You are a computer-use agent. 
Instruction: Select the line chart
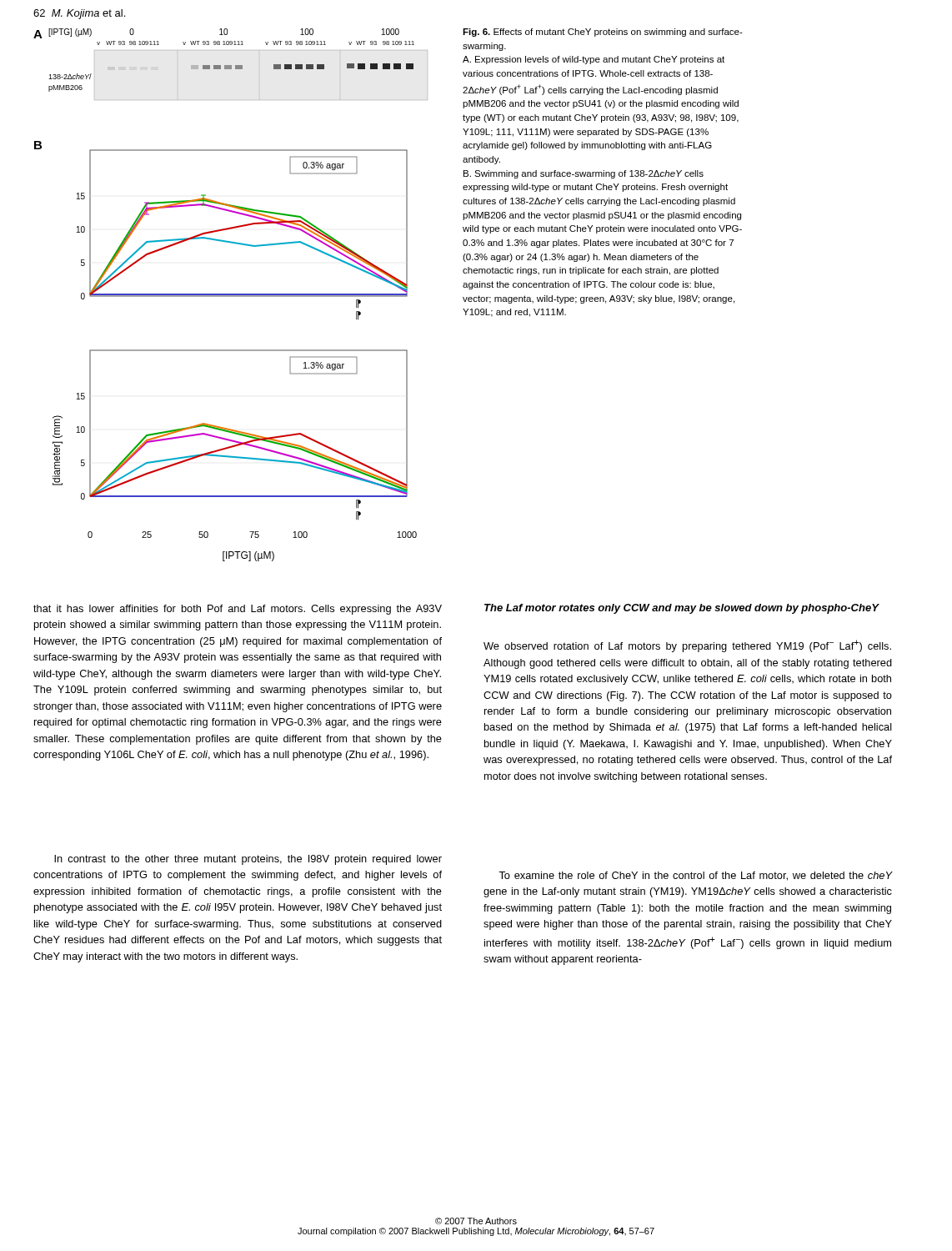pyautogui.click(x=244, y=350)
